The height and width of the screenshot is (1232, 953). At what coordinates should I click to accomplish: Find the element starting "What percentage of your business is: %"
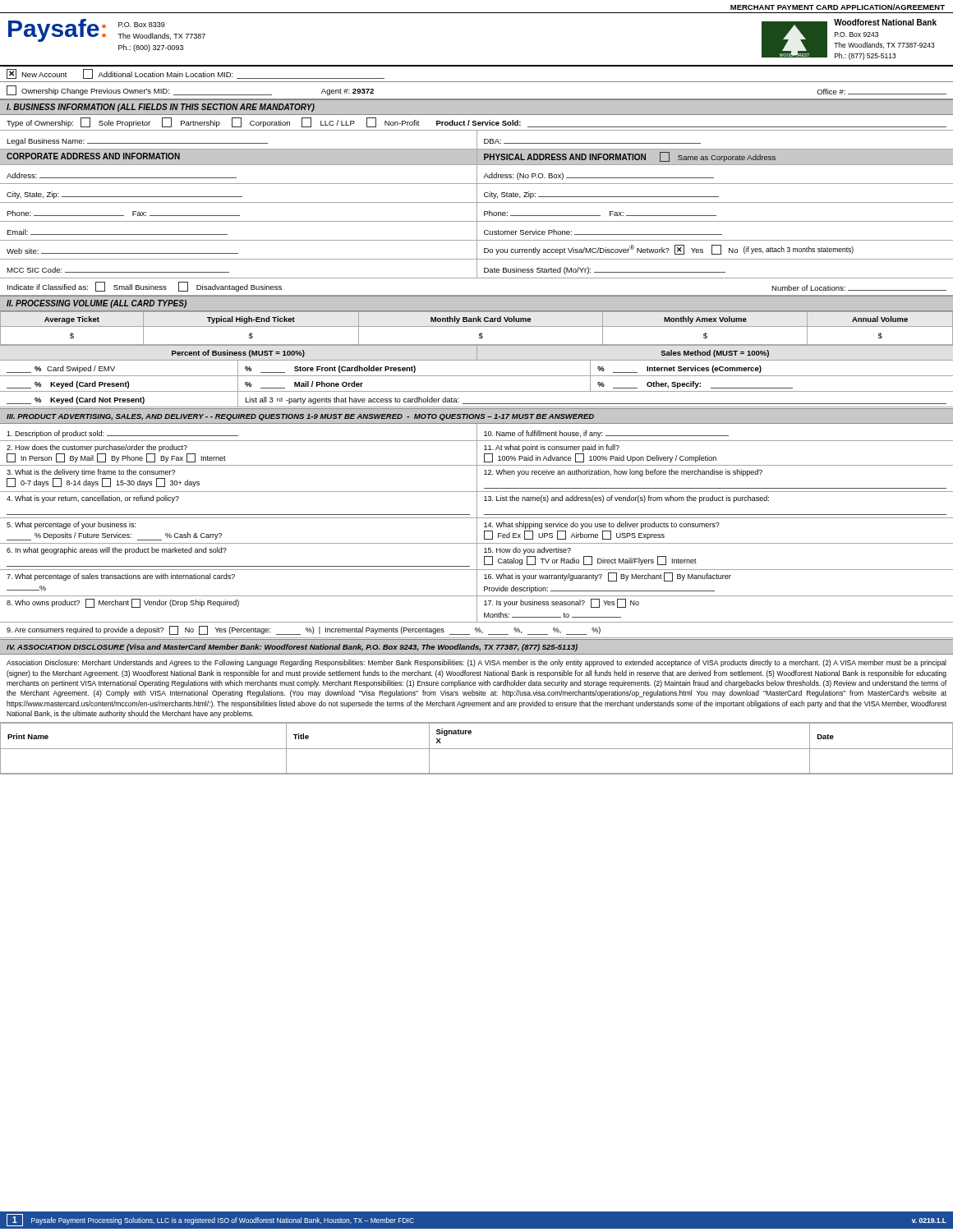[x=476, y=531]
